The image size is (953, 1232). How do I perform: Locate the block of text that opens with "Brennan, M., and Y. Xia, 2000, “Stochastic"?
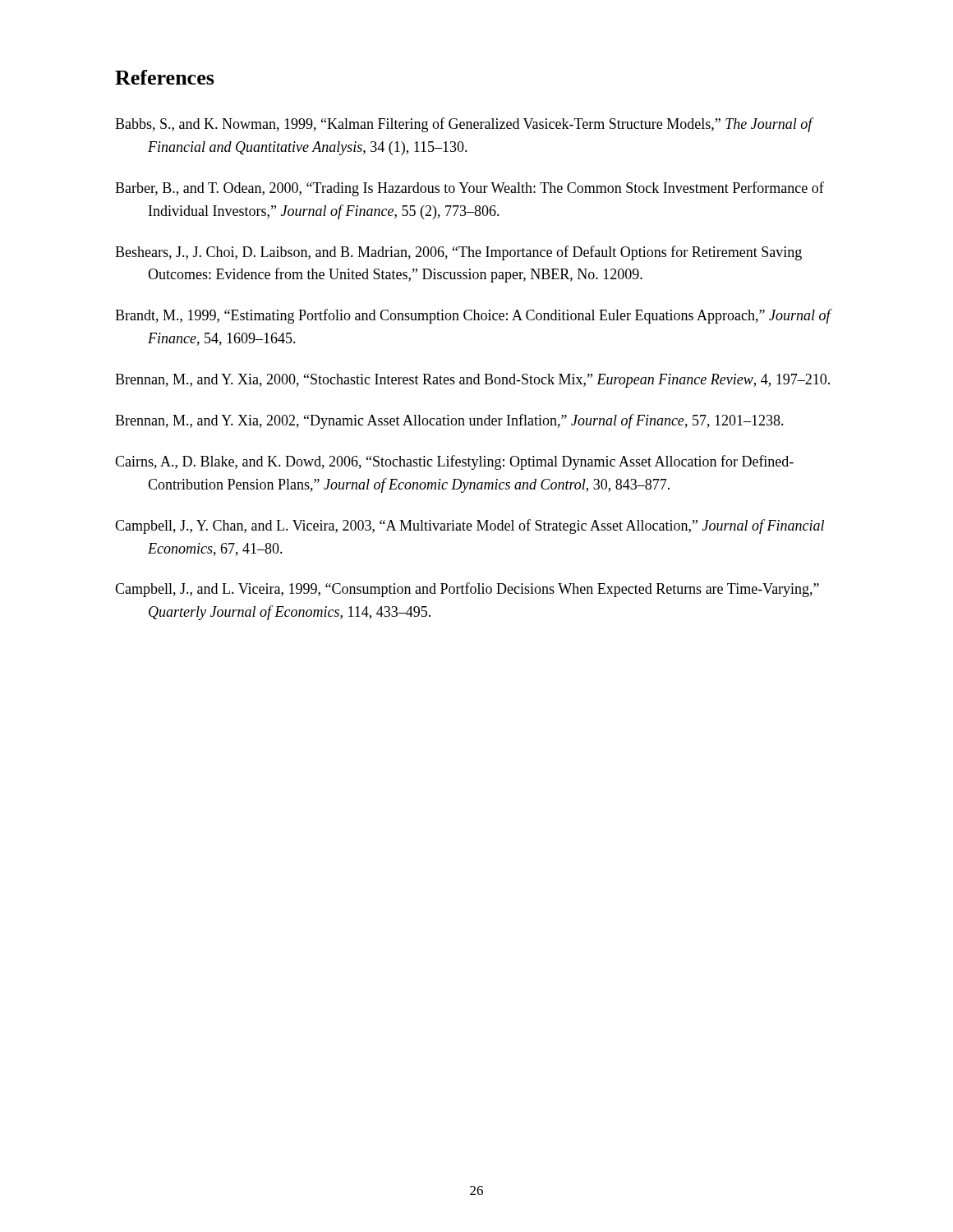pos(473,380)
